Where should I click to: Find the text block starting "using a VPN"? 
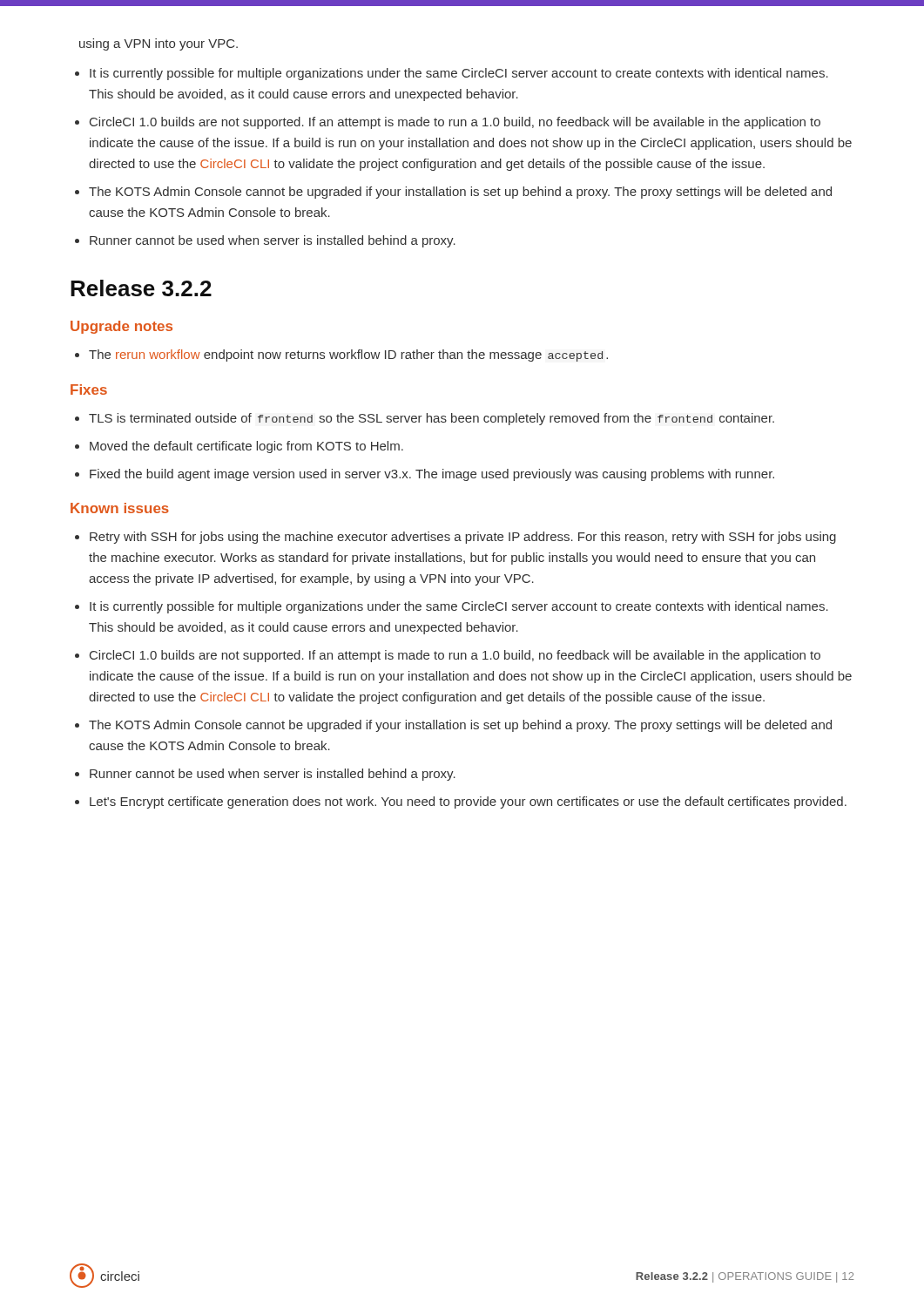[159, 43]
